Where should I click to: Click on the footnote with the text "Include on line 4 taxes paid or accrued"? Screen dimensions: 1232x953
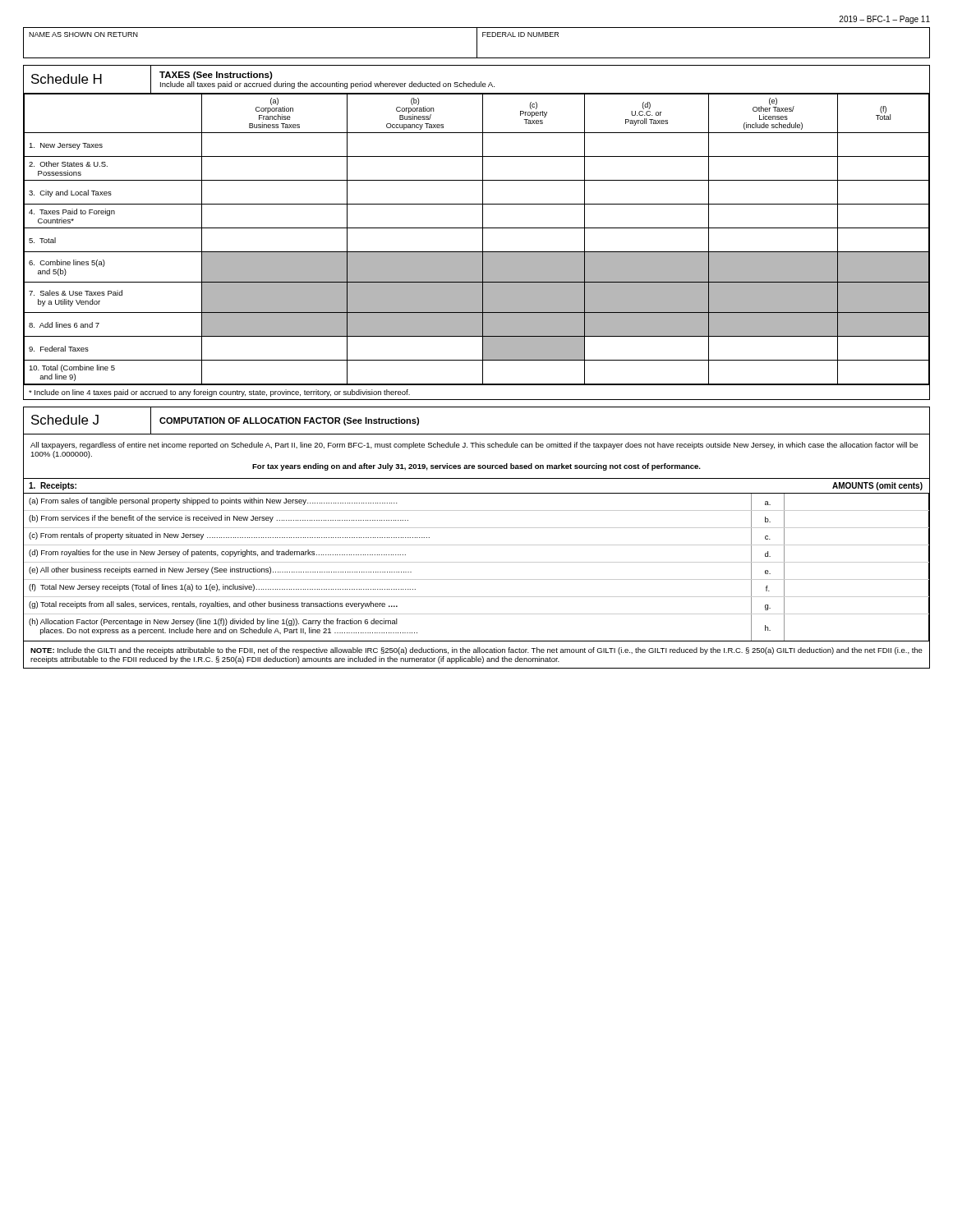click(220, 392)
